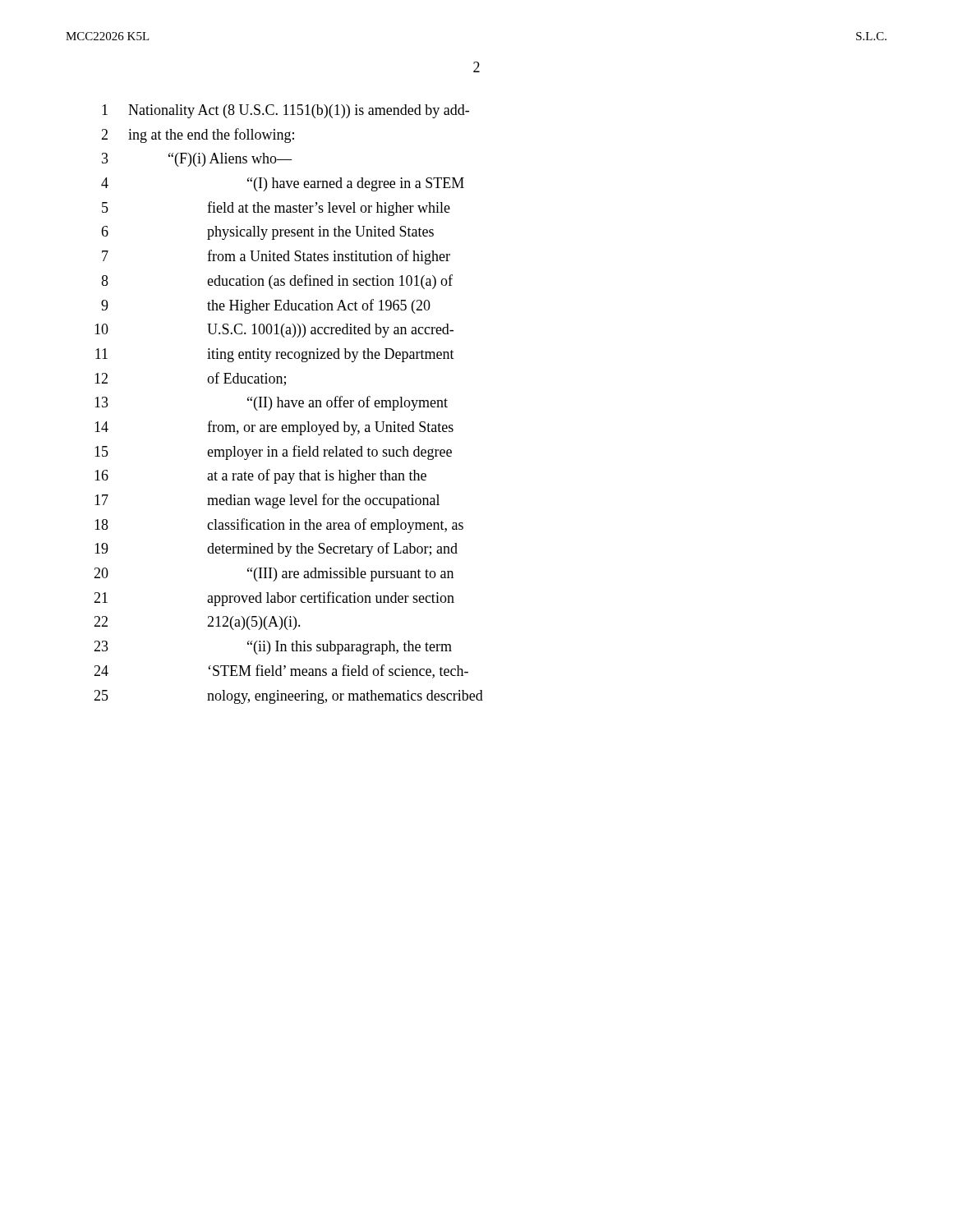Locate the block of text that opens with "21 approved labor certification under"

tap(274, 599)
